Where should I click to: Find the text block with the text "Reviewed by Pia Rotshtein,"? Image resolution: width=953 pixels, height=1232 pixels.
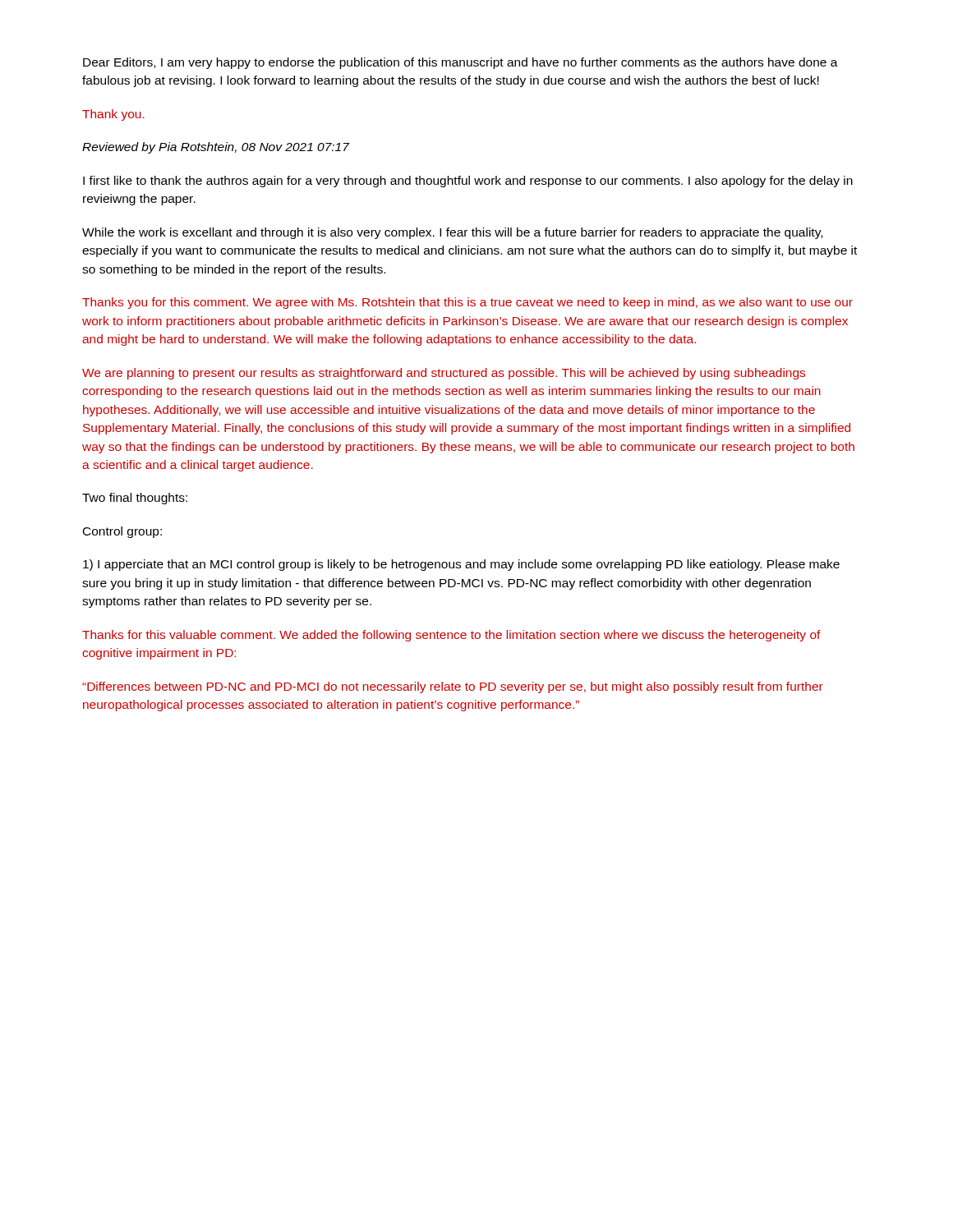(x=216, y=147)
